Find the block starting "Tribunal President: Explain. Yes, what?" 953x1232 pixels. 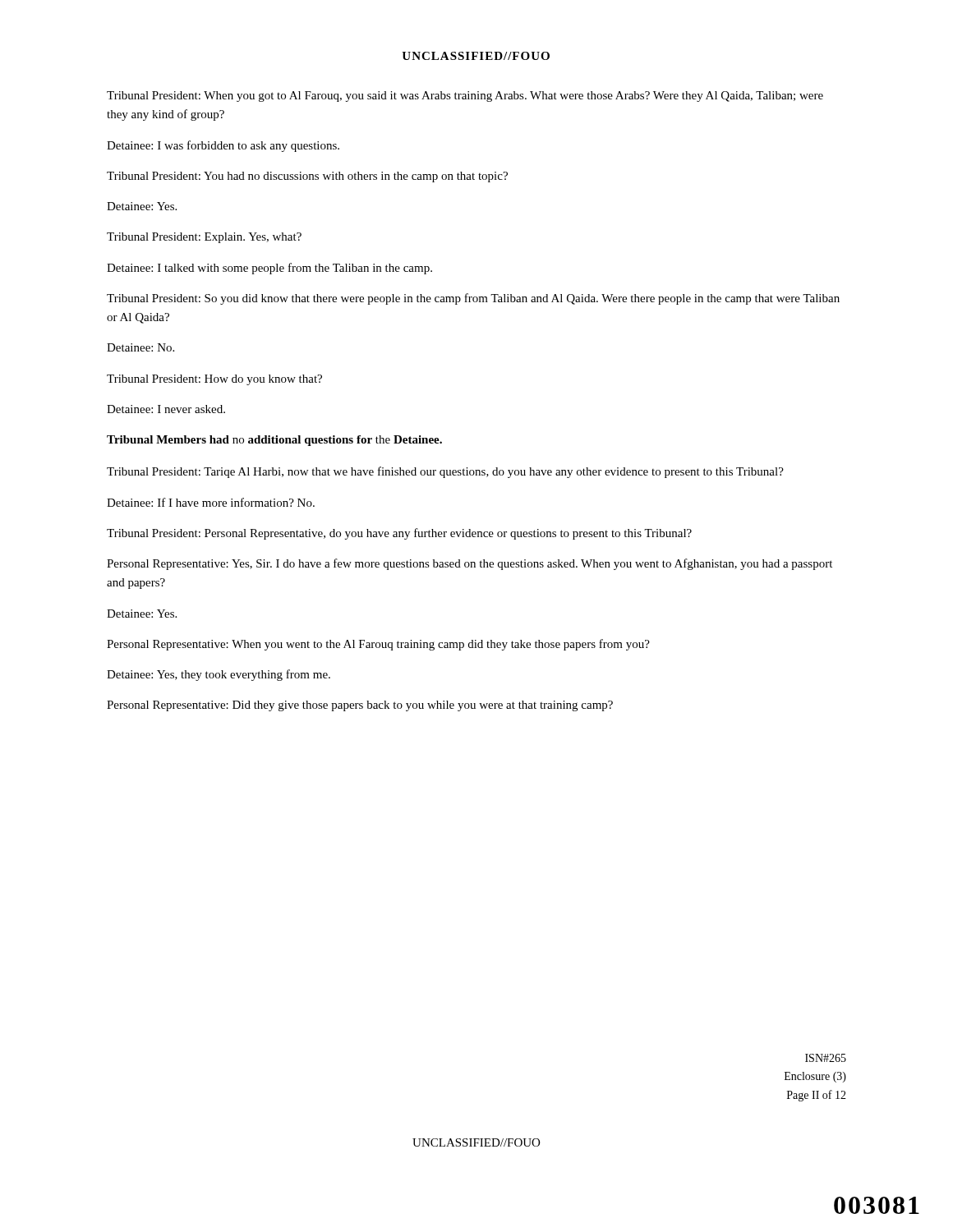pyautogui.click(x=204, y=237)
